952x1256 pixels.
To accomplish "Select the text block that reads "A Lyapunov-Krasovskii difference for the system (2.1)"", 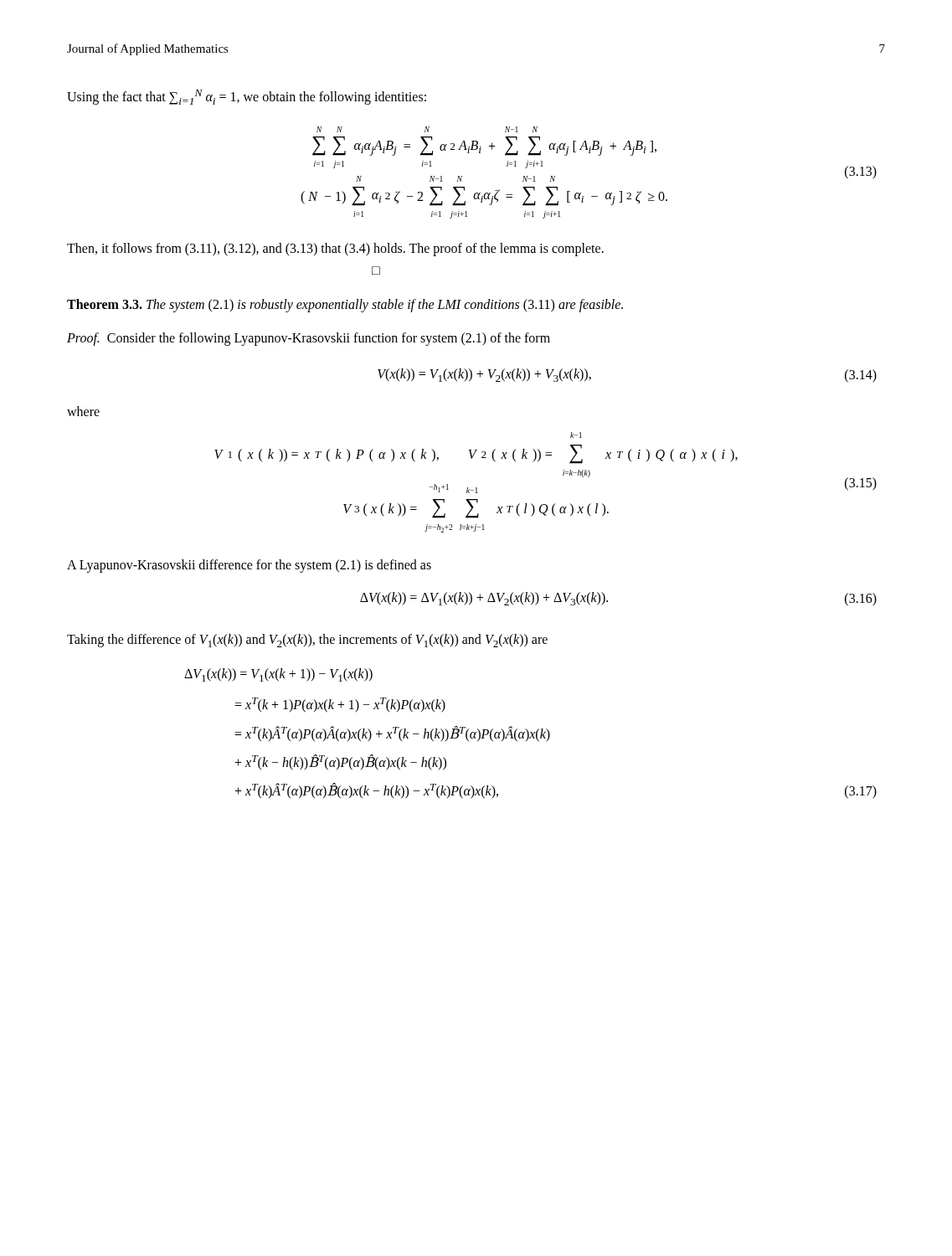I will [x=249, y=565].
